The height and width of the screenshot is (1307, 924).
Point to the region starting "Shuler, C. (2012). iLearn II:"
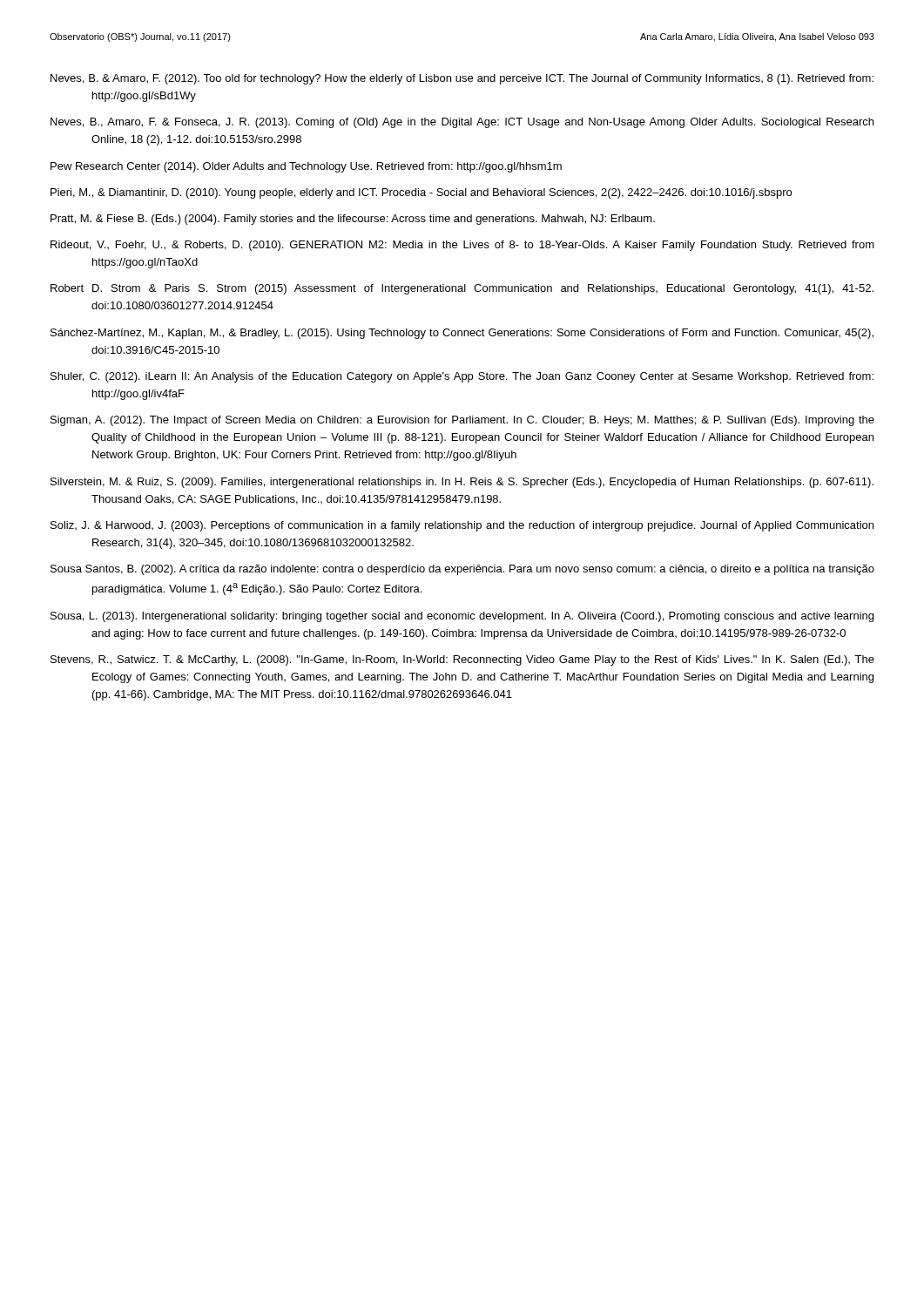pyautogui.click(x=462, y=385)
